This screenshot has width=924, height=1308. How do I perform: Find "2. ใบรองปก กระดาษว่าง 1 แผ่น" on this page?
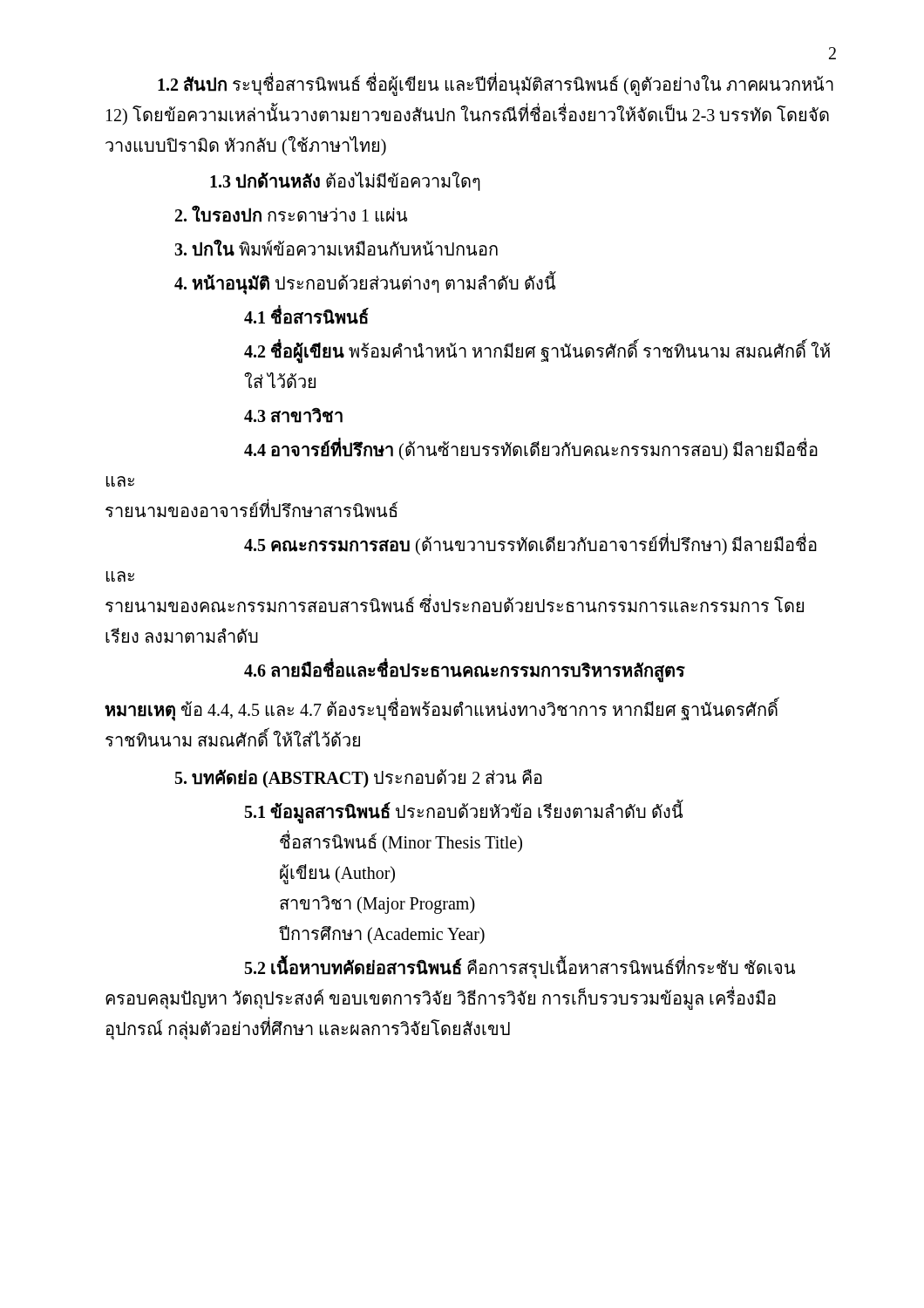click(x=291, y=215)
